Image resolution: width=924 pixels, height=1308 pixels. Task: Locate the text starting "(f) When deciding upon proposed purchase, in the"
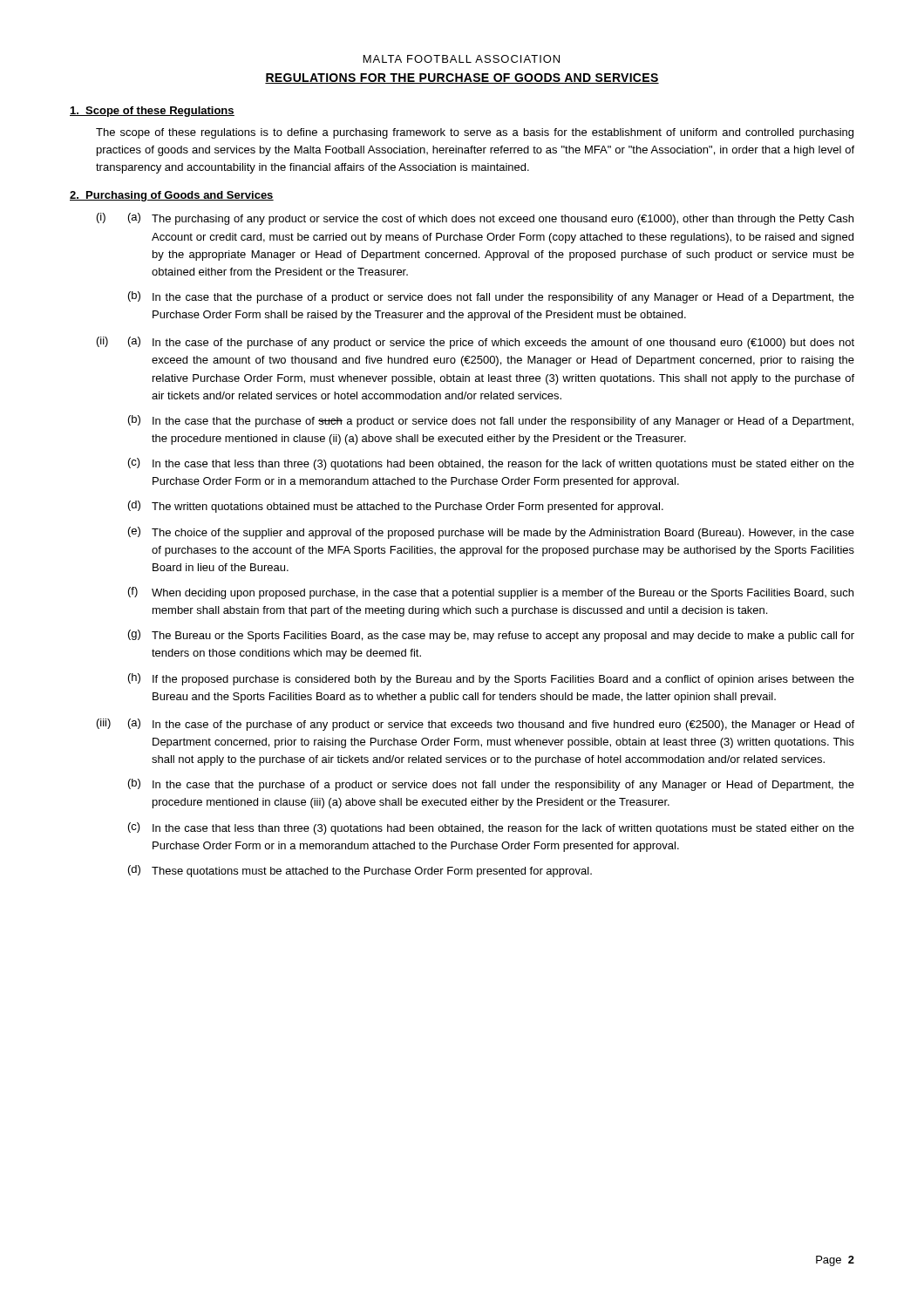pos(491,602)
